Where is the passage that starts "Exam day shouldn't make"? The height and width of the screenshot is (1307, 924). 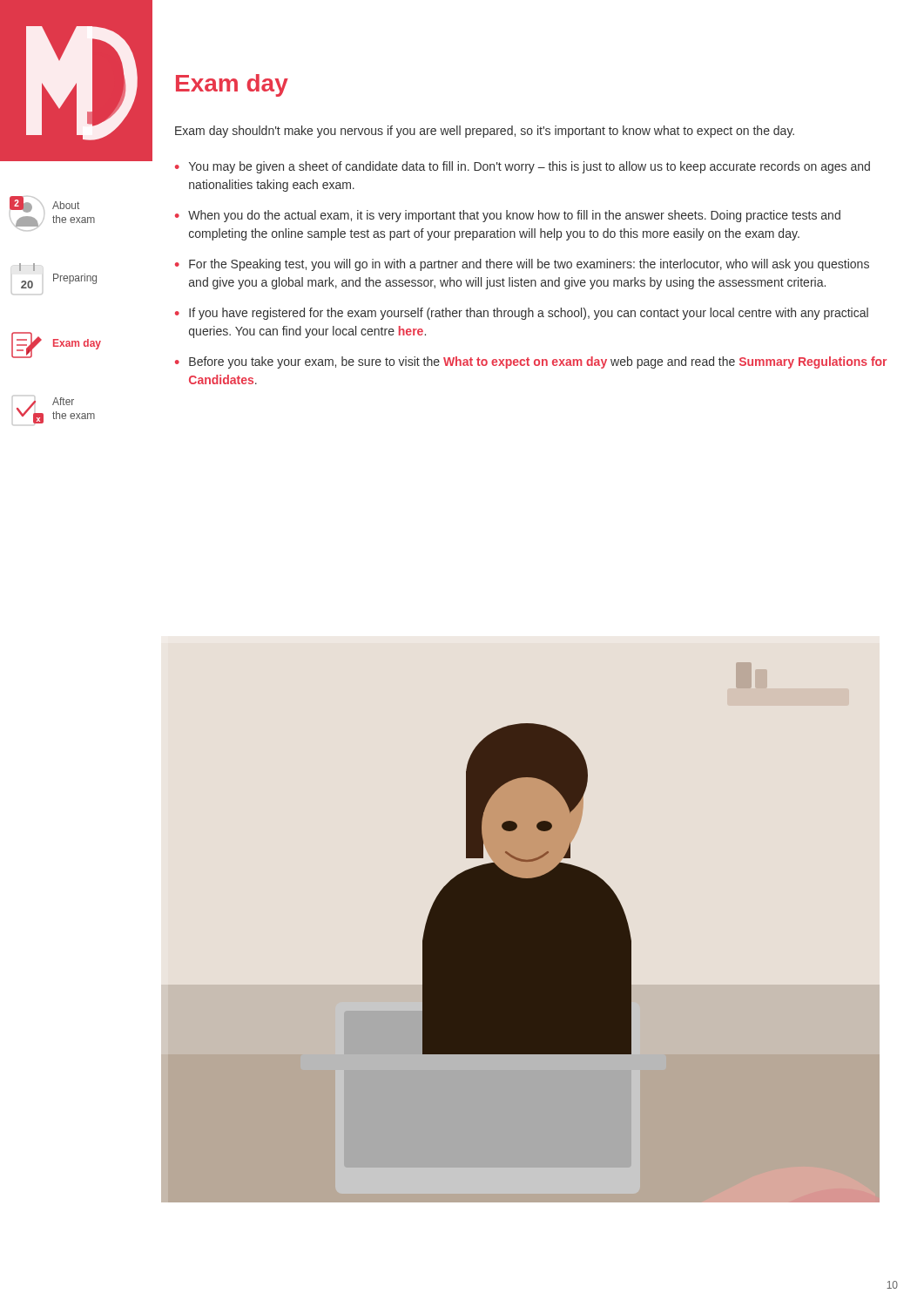point(485,131)
